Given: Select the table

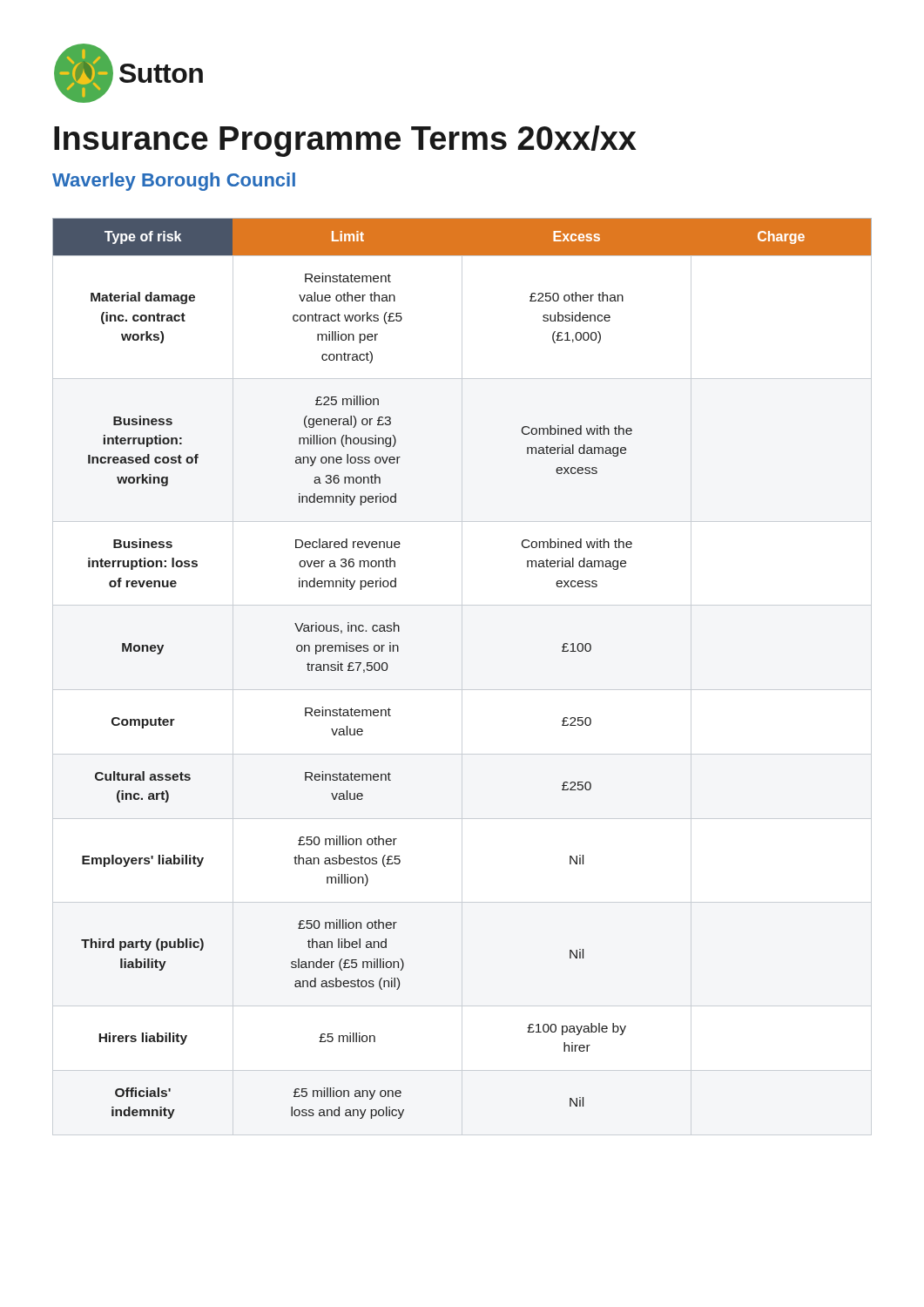Looking at the screenshot, I should (x=462, y=676).
